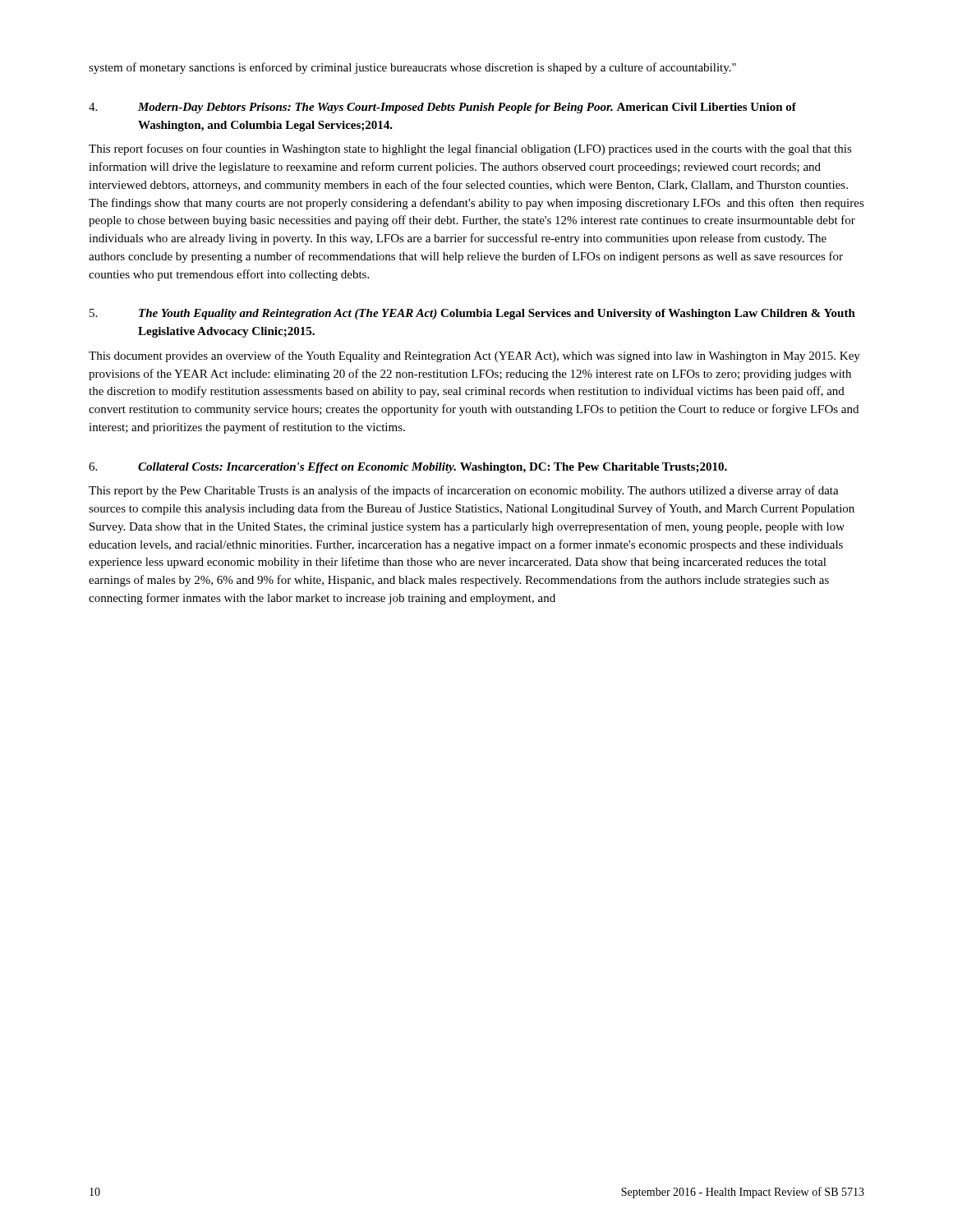Locate the block starting "This report focuses"
Image resolution: width=953 pixels, height=1232 pixels.
point(476,211)
